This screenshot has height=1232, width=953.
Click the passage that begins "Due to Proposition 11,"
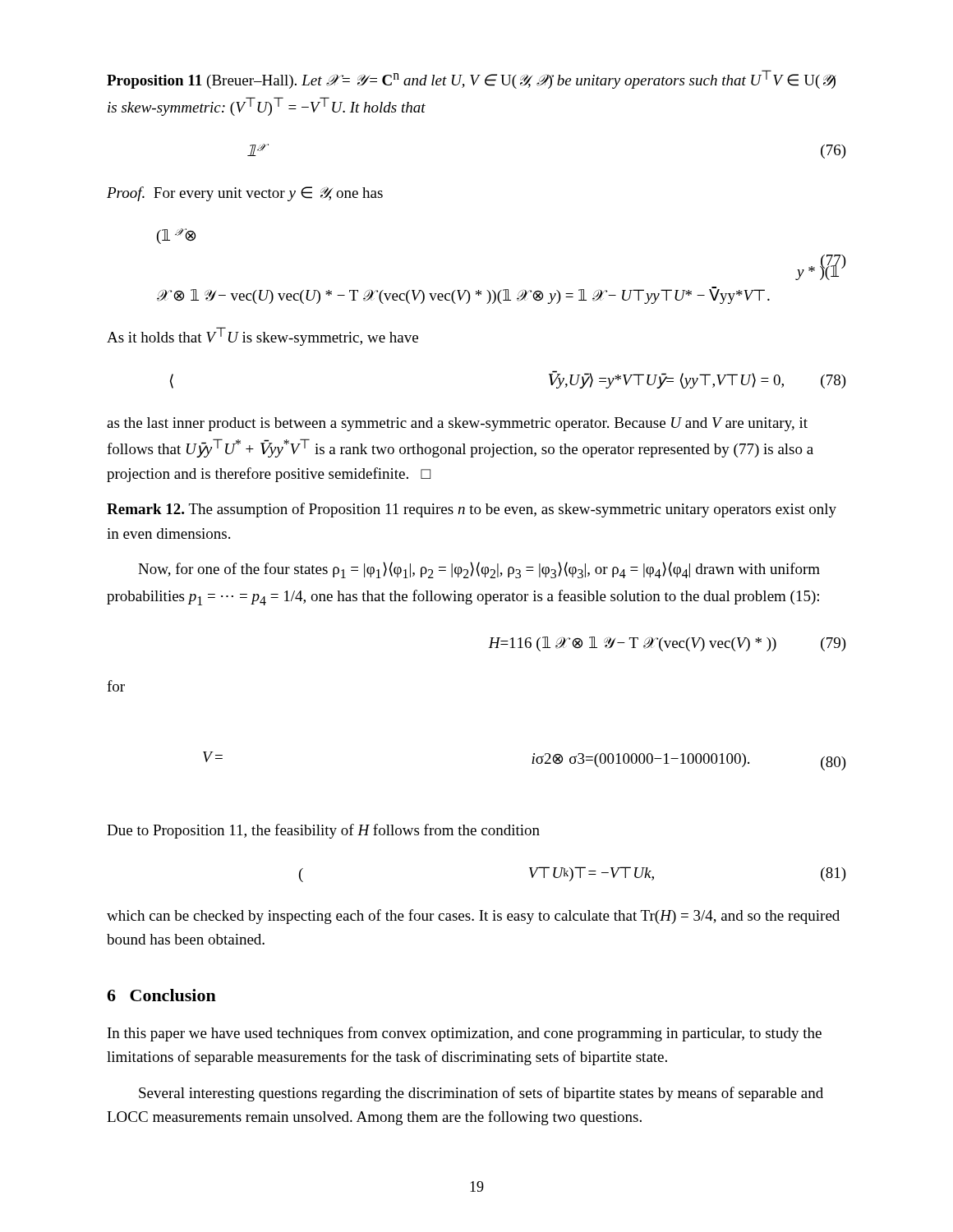point(476,830)
